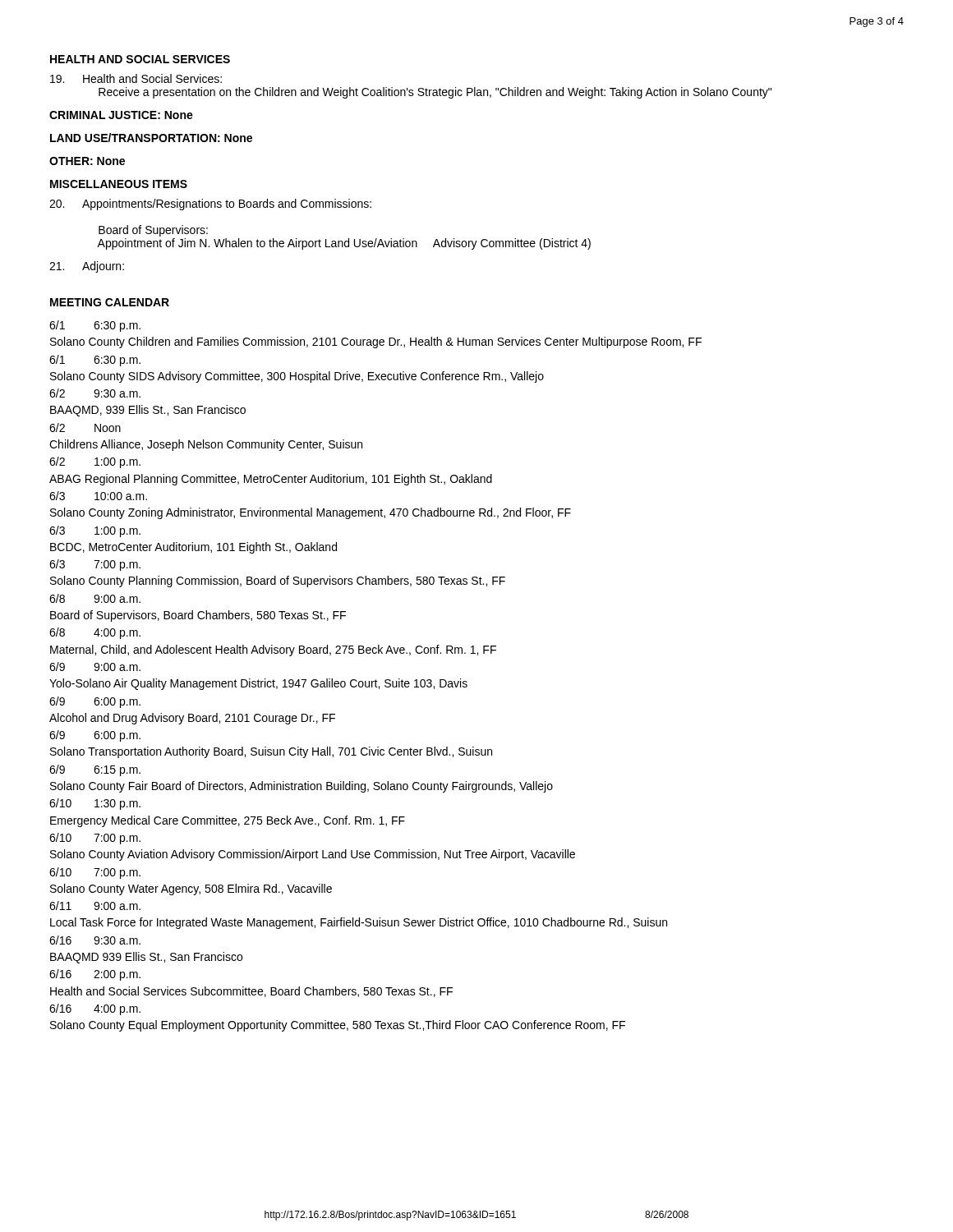Click where it says "LAND USE/TRANSPORTATION: None"
953x1232 pixels.
[x=151, y=138]
